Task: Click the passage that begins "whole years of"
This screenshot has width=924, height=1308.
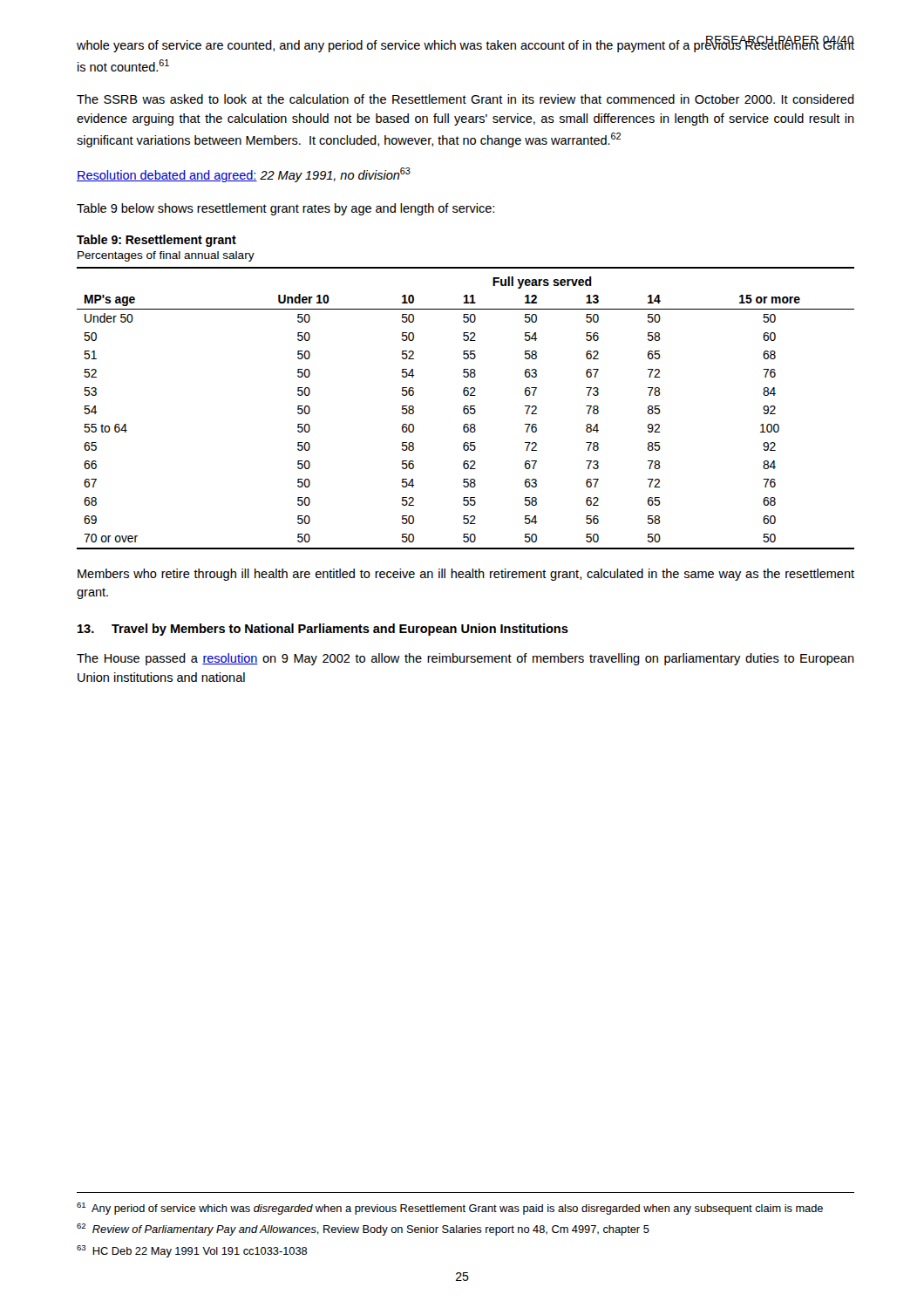Action: 465,57
